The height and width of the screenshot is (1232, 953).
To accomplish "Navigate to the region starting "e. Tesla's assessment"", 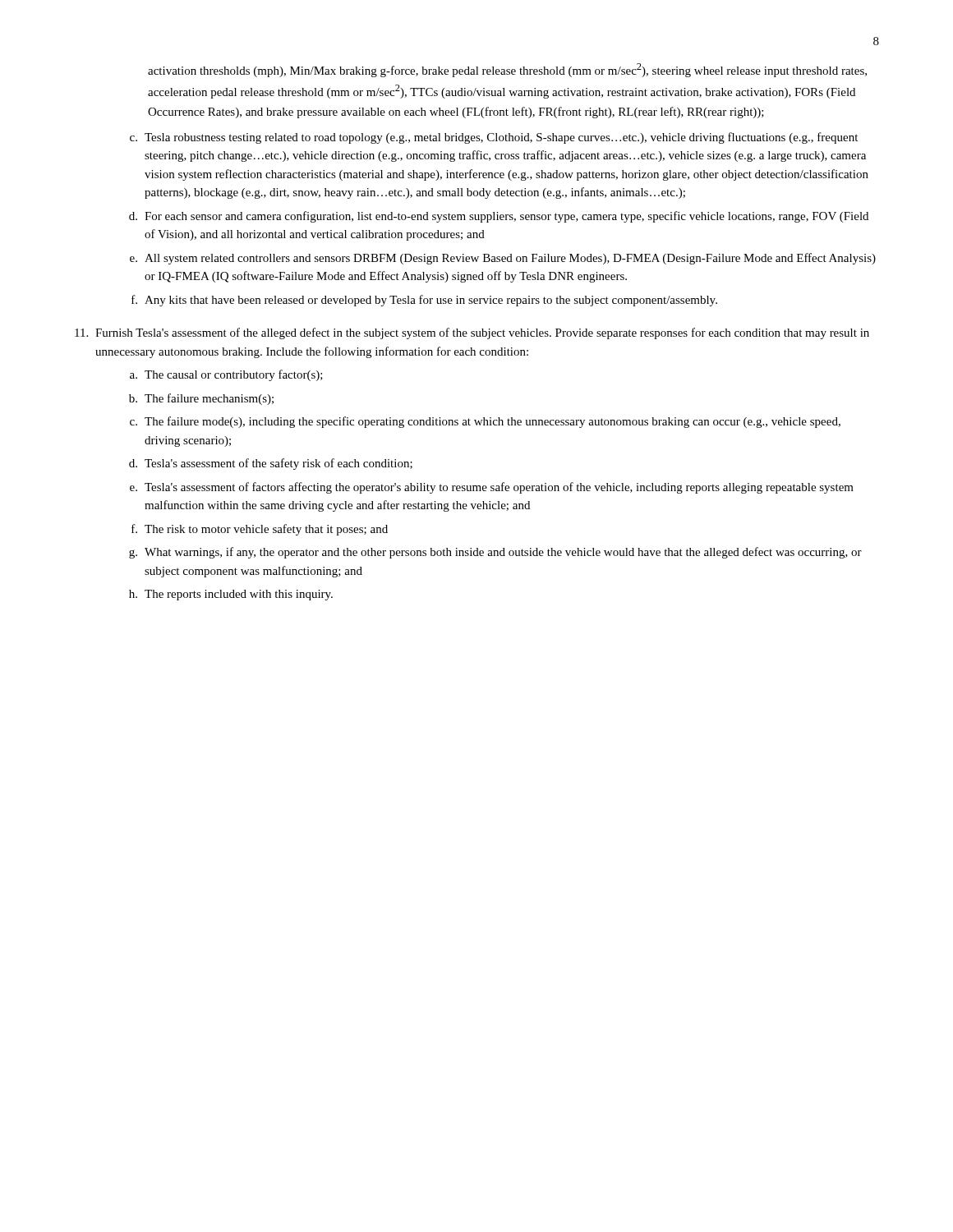I will [497, 496].
